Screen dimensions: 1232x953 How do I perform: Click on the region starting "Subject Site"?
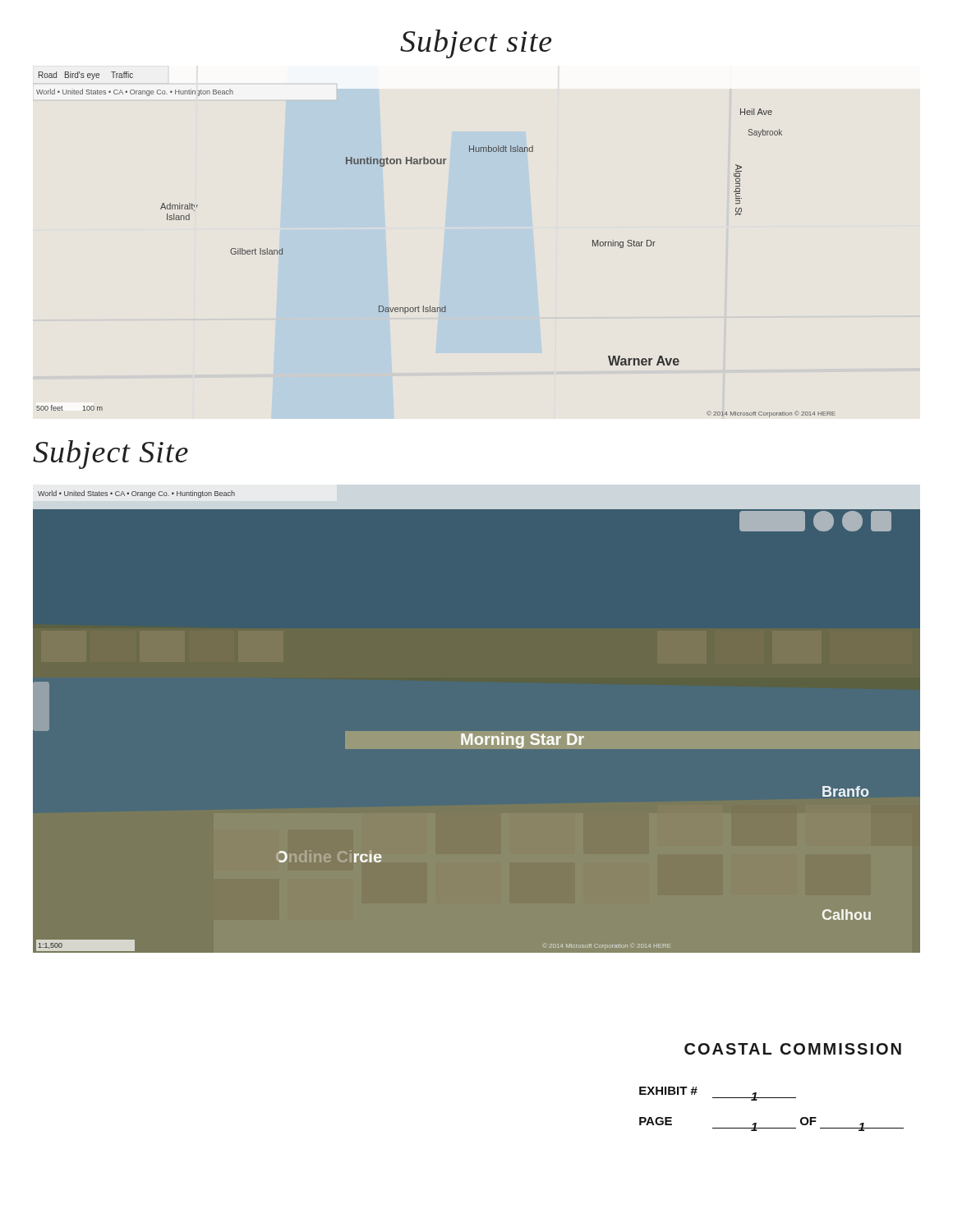point(111,452)
